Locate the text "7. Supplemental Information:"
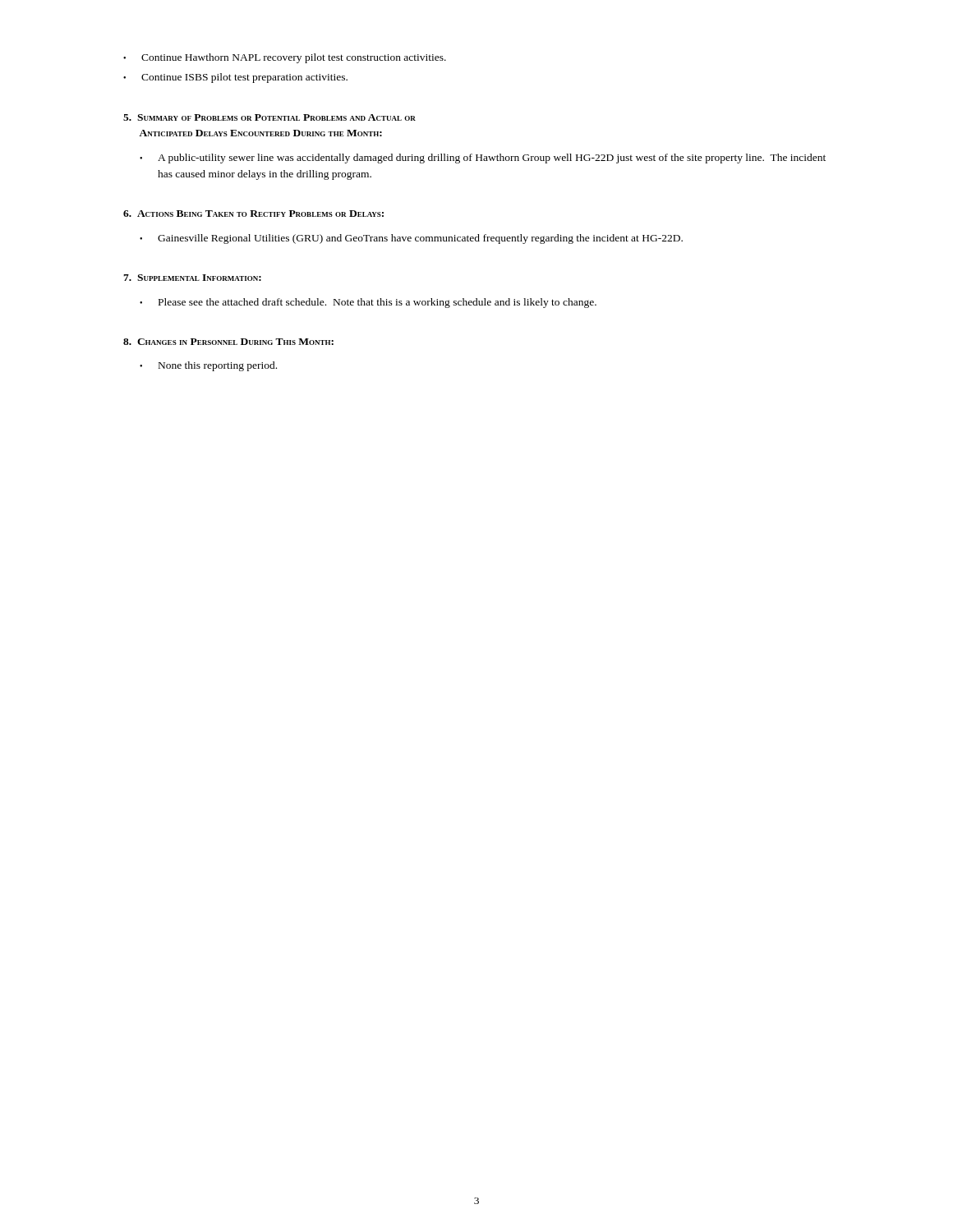The height and width of the screenshot is (1232, 953). [193, 277]
